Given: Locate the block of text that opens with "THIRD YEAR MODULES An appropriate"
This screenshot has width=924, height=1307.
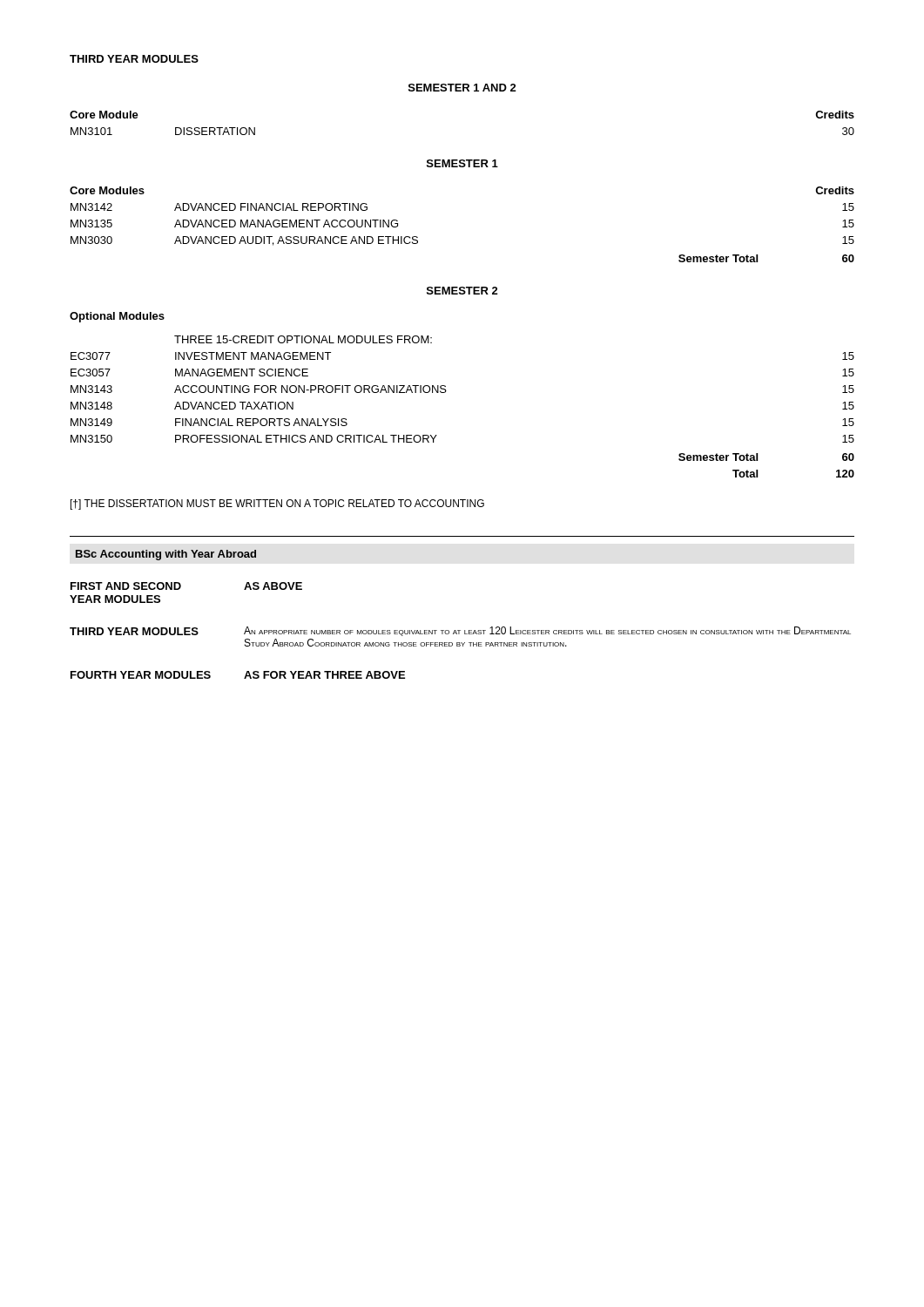Looking at the screenshot, I should coord(462,637).
